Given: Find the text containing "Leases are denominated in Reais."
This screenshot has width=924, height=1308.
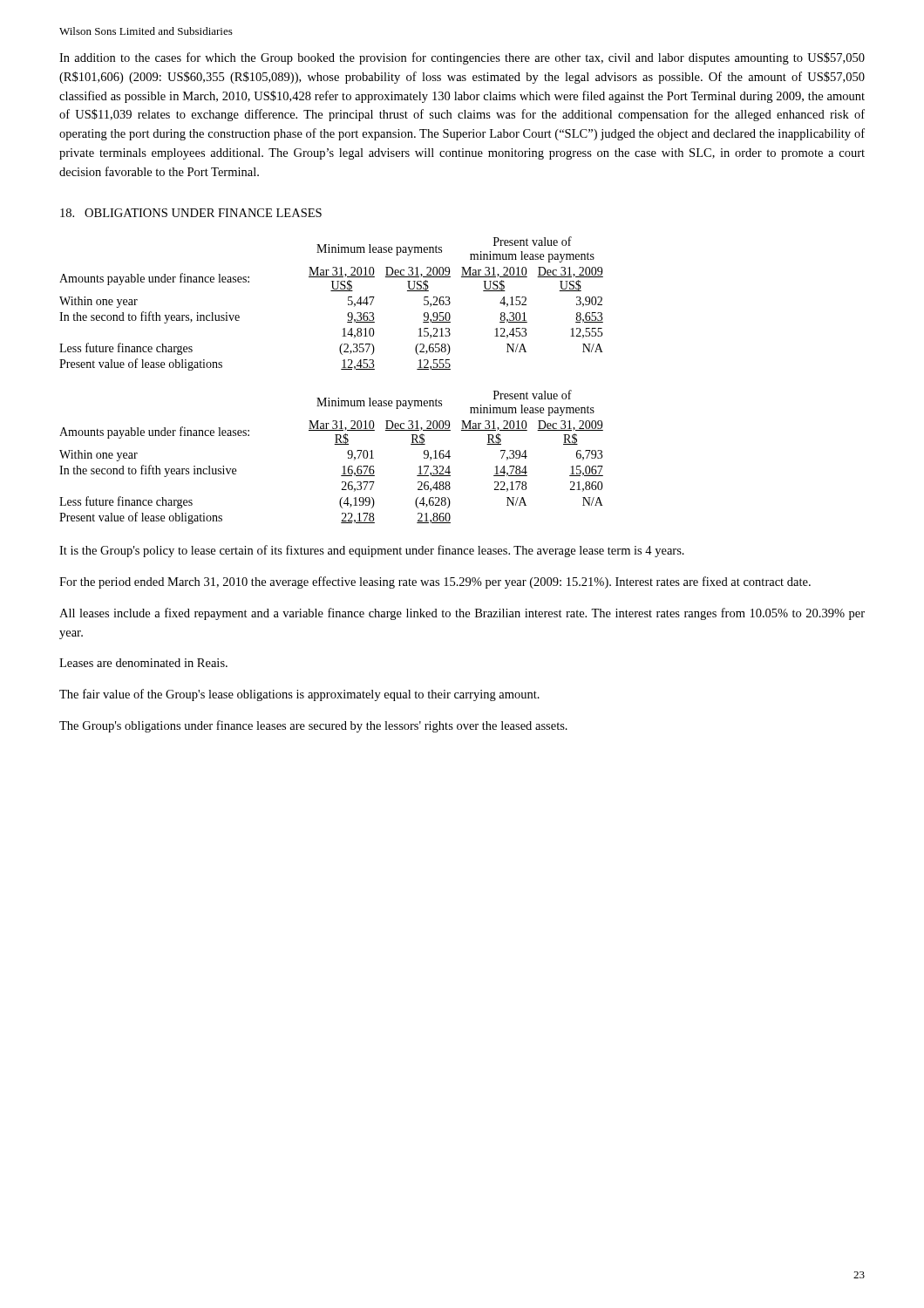Looking at the screenshot, I should [143, 663].
